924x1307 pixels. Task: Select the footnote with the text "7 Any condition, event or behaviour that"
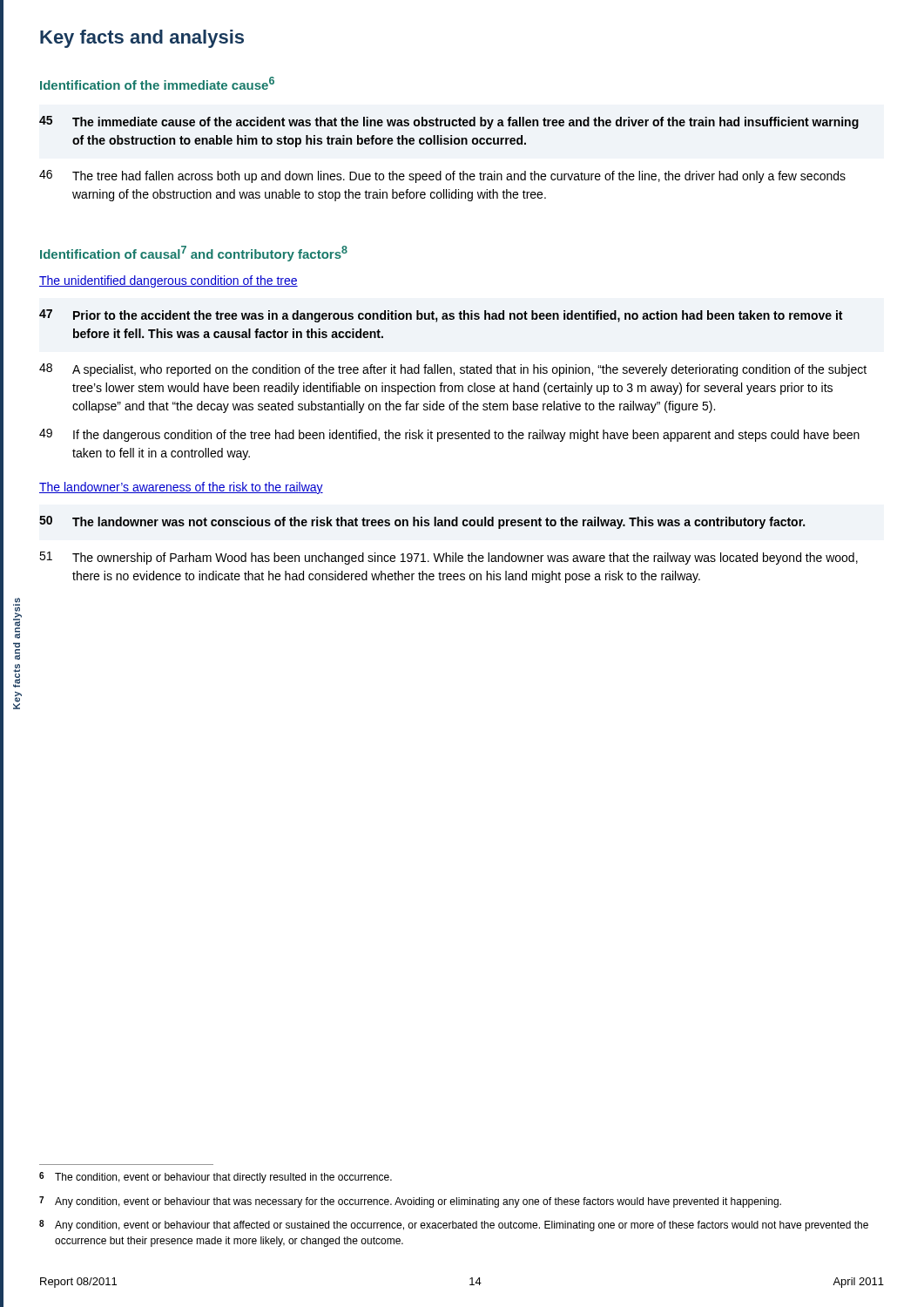point(462,1203)
